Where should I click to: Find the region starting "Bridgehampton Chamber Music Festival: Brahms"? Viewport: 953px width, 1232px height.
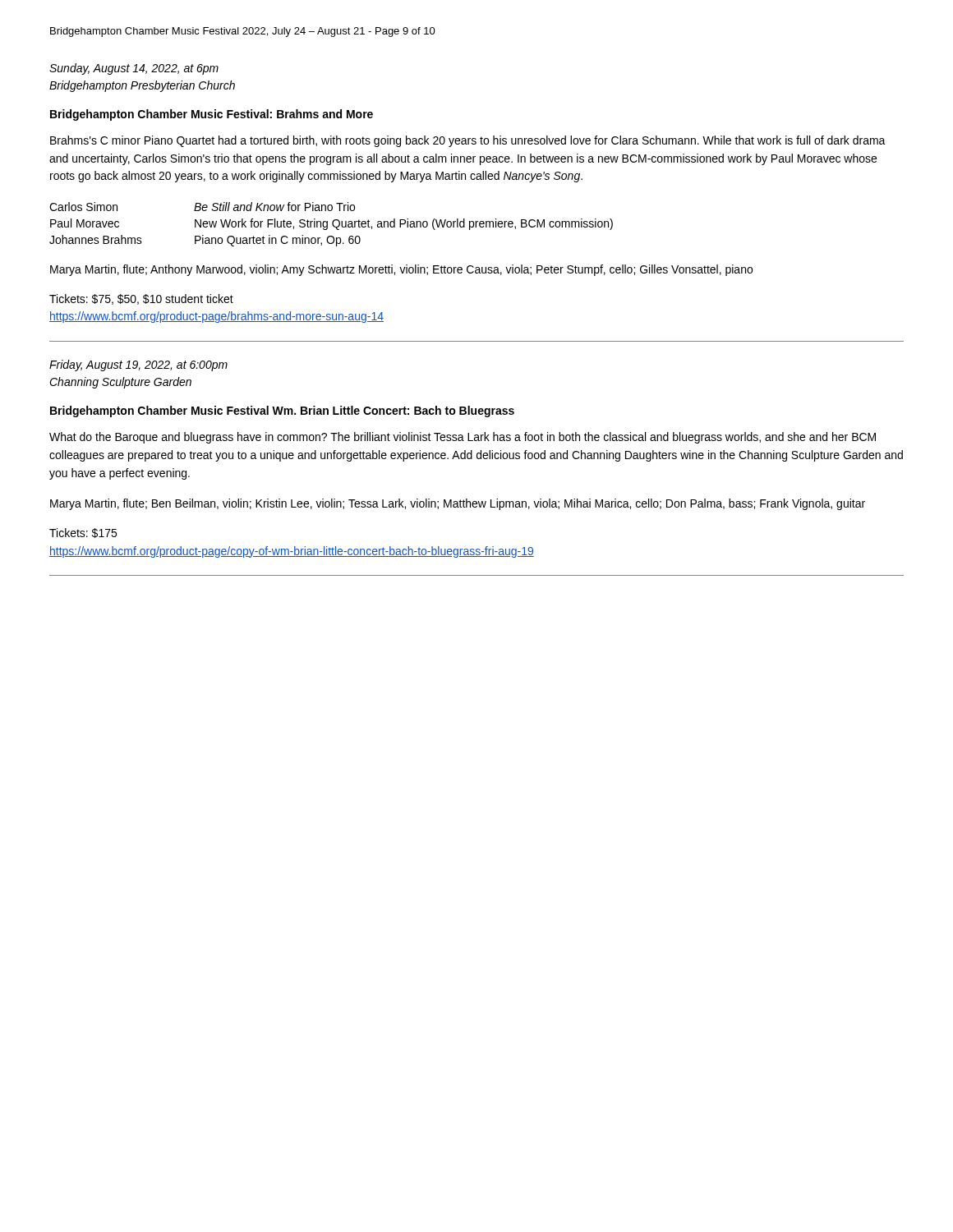(211, 114)
